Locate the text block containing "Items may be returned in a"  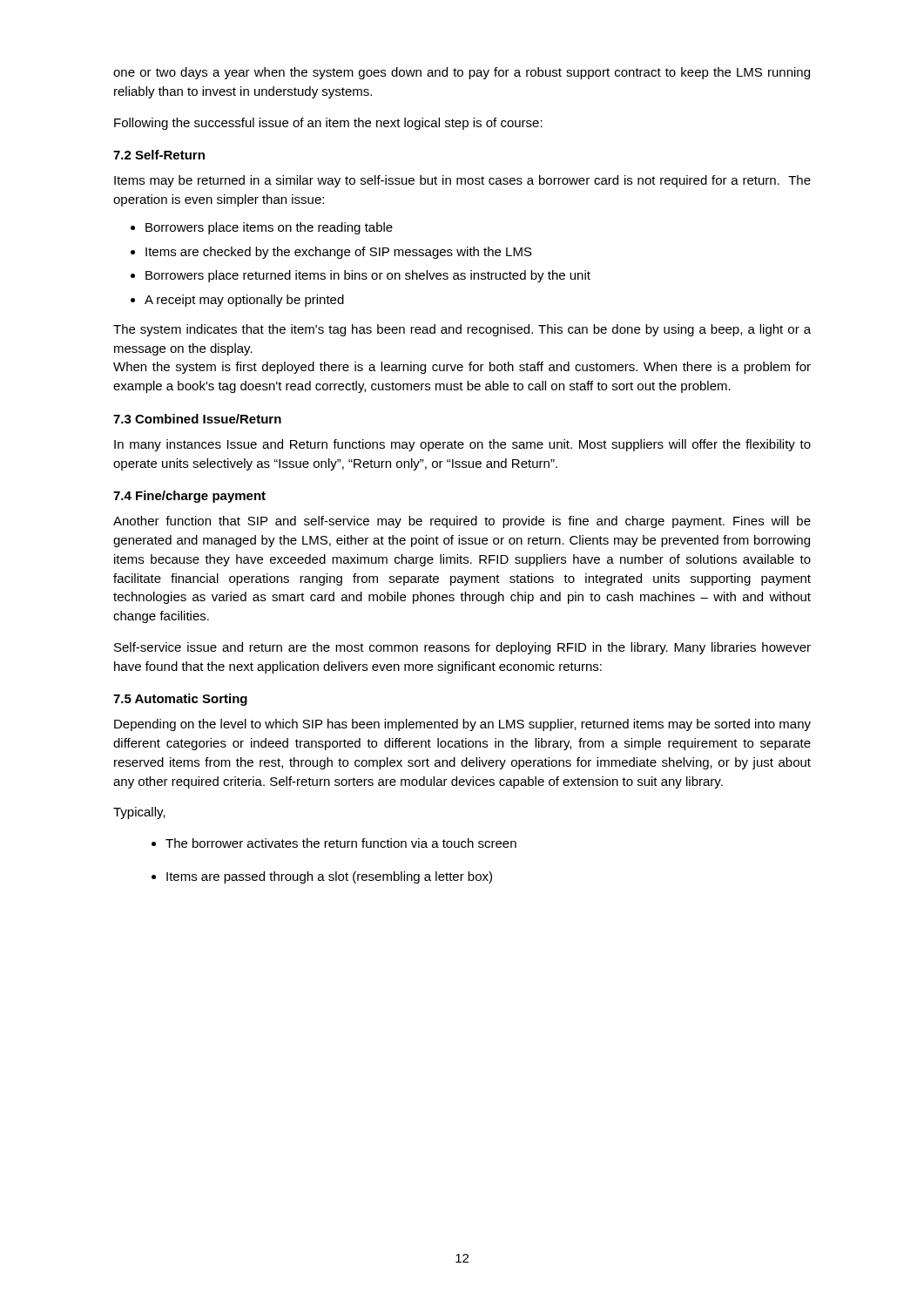[462, 190]
